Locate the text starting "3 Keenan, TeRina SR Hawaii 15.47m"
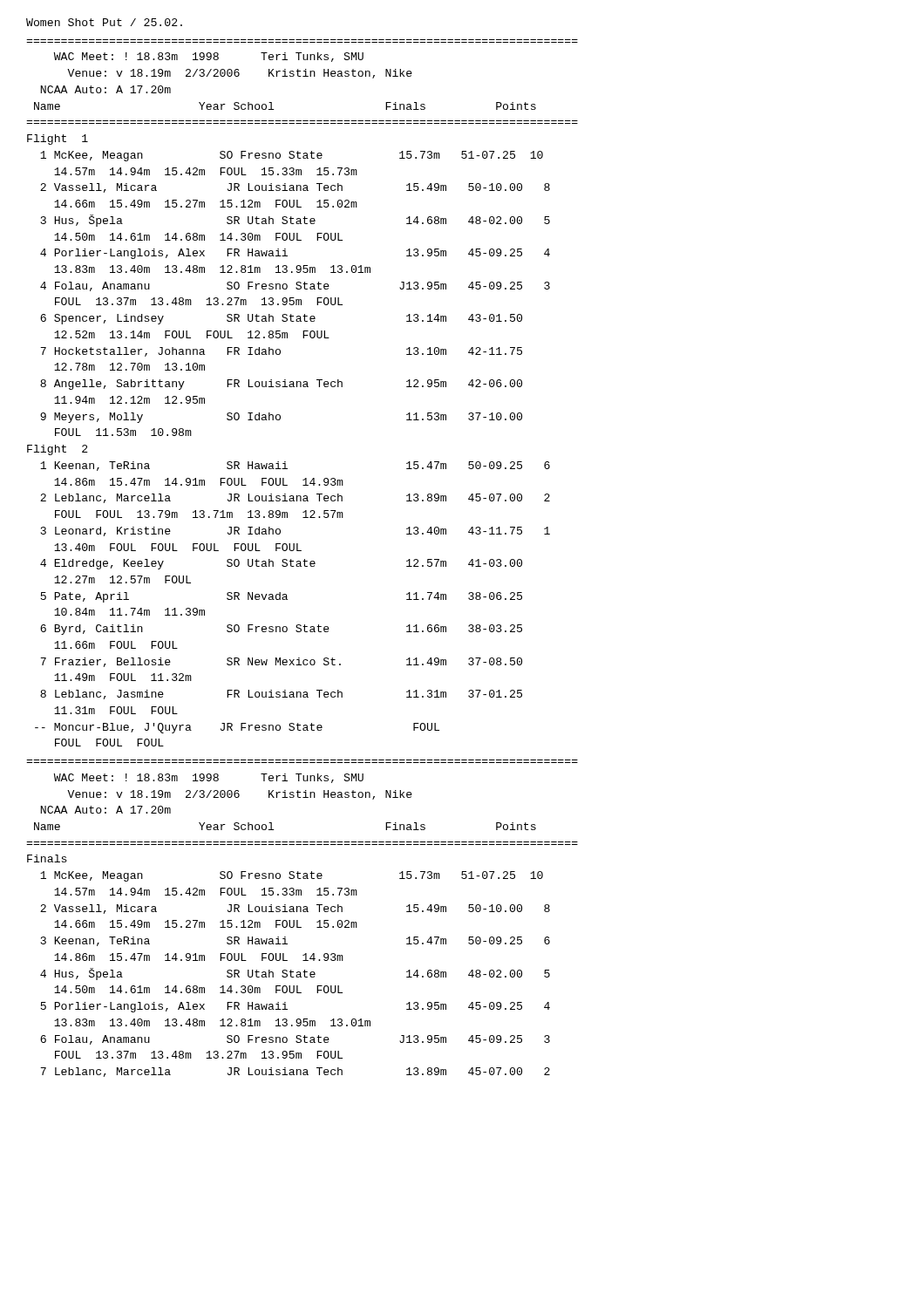 point(462,950)
